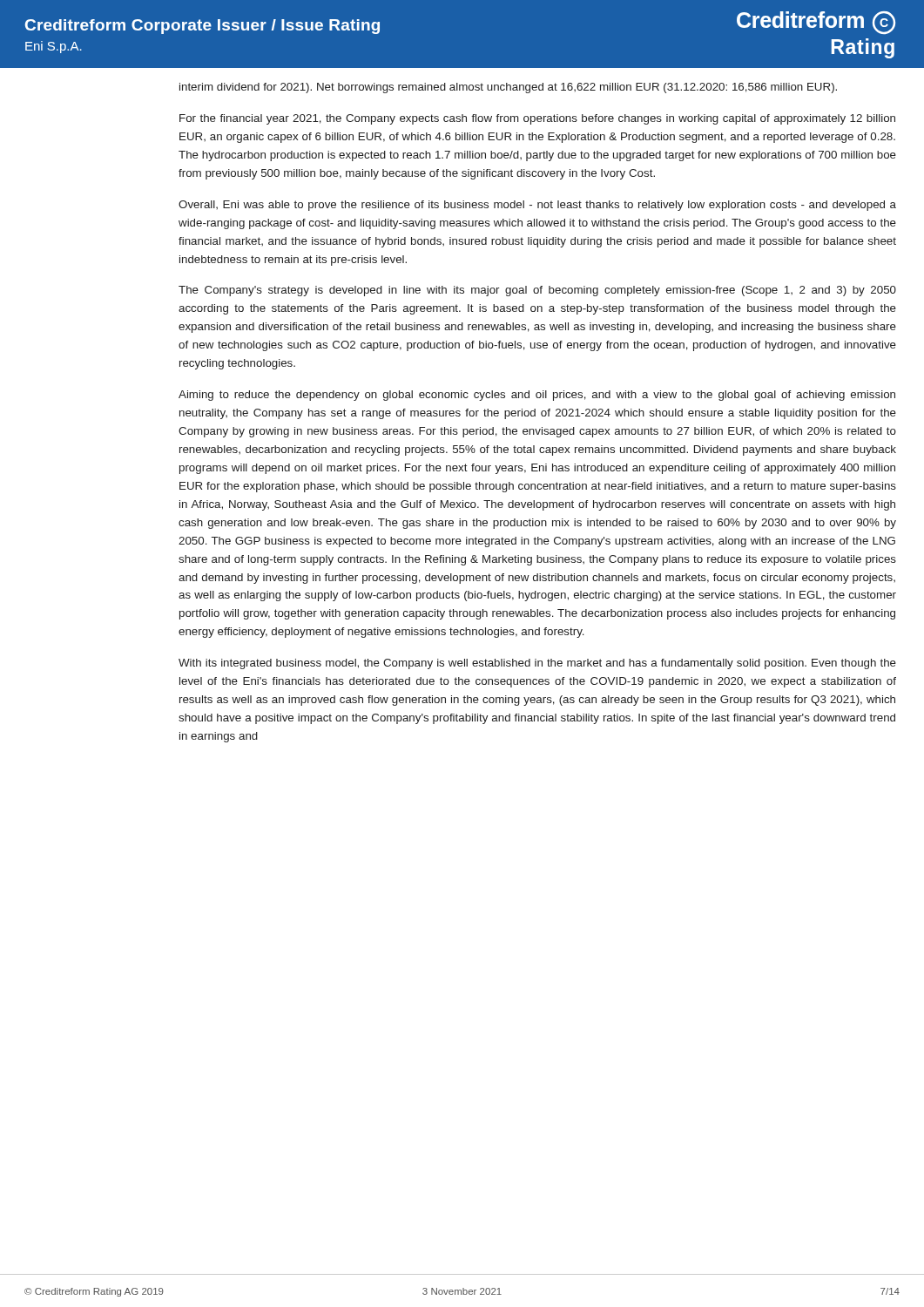Find the block on this page that starts "Aiming to reduce the dependency"

pyautogui.click(x=537, y=513)
